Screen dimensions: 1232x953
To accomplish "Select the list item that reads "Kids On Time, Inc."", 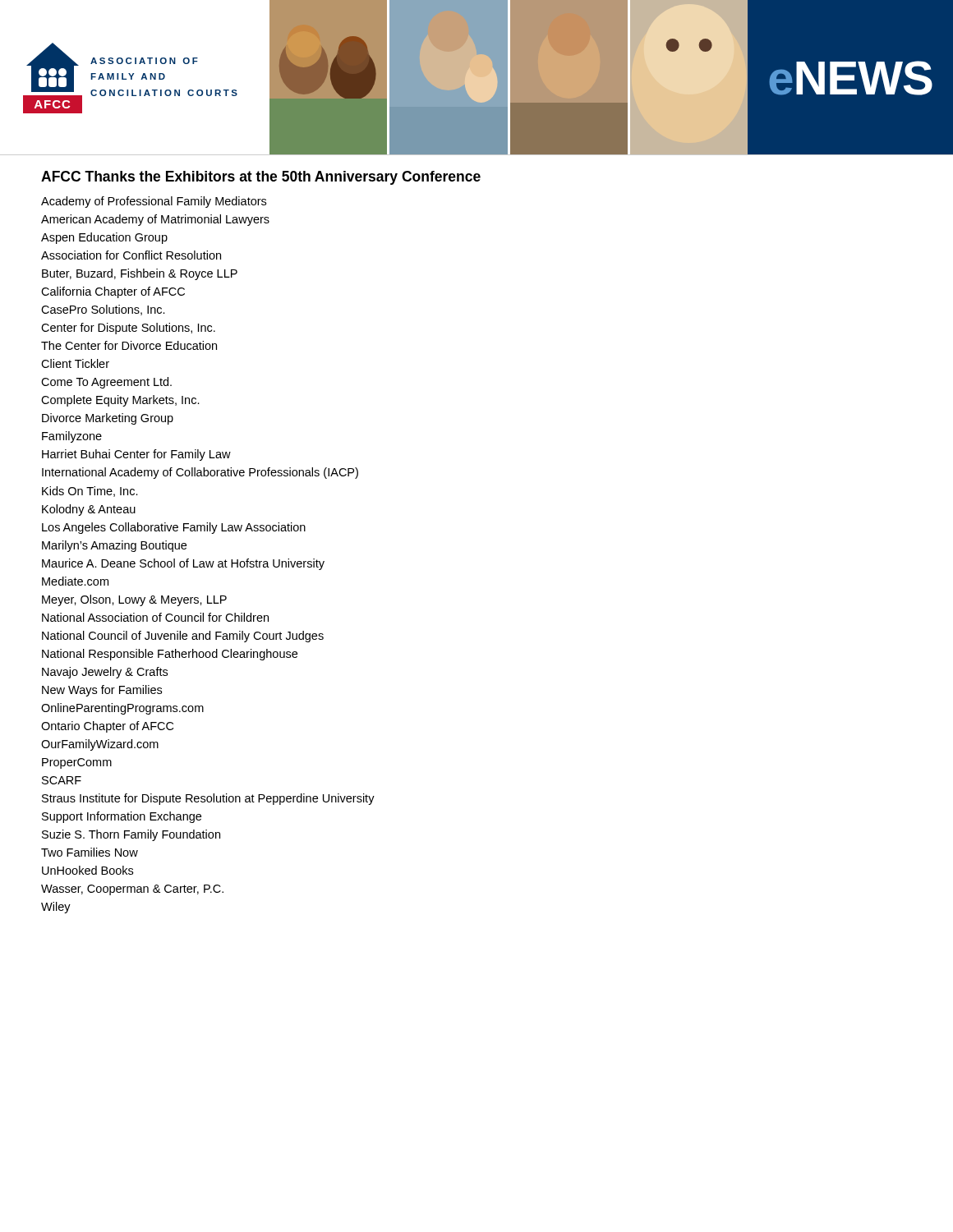I will tap(90, 492).
